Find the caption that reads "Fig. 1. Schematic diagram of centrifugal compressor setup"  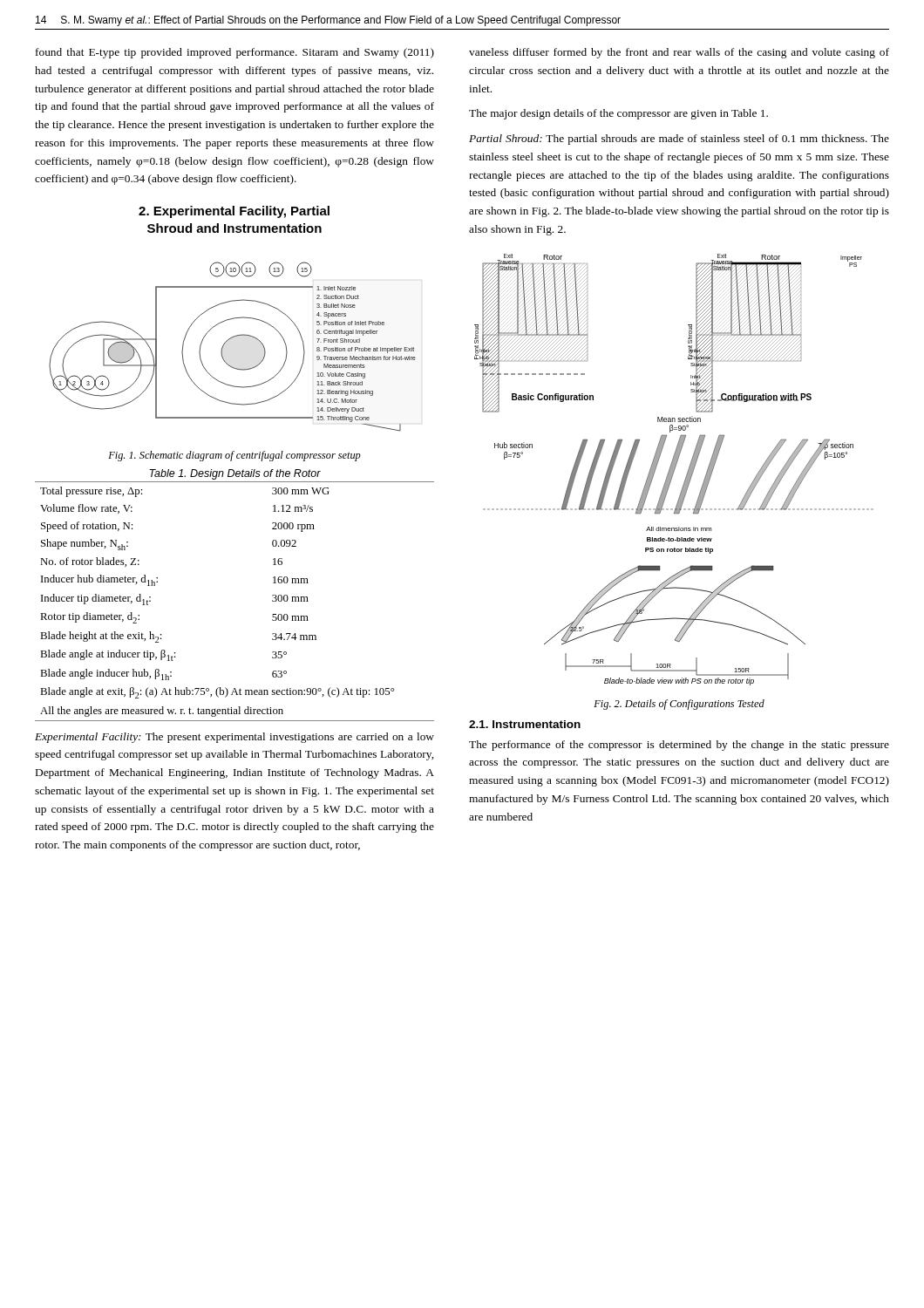(x=234, y=455)
